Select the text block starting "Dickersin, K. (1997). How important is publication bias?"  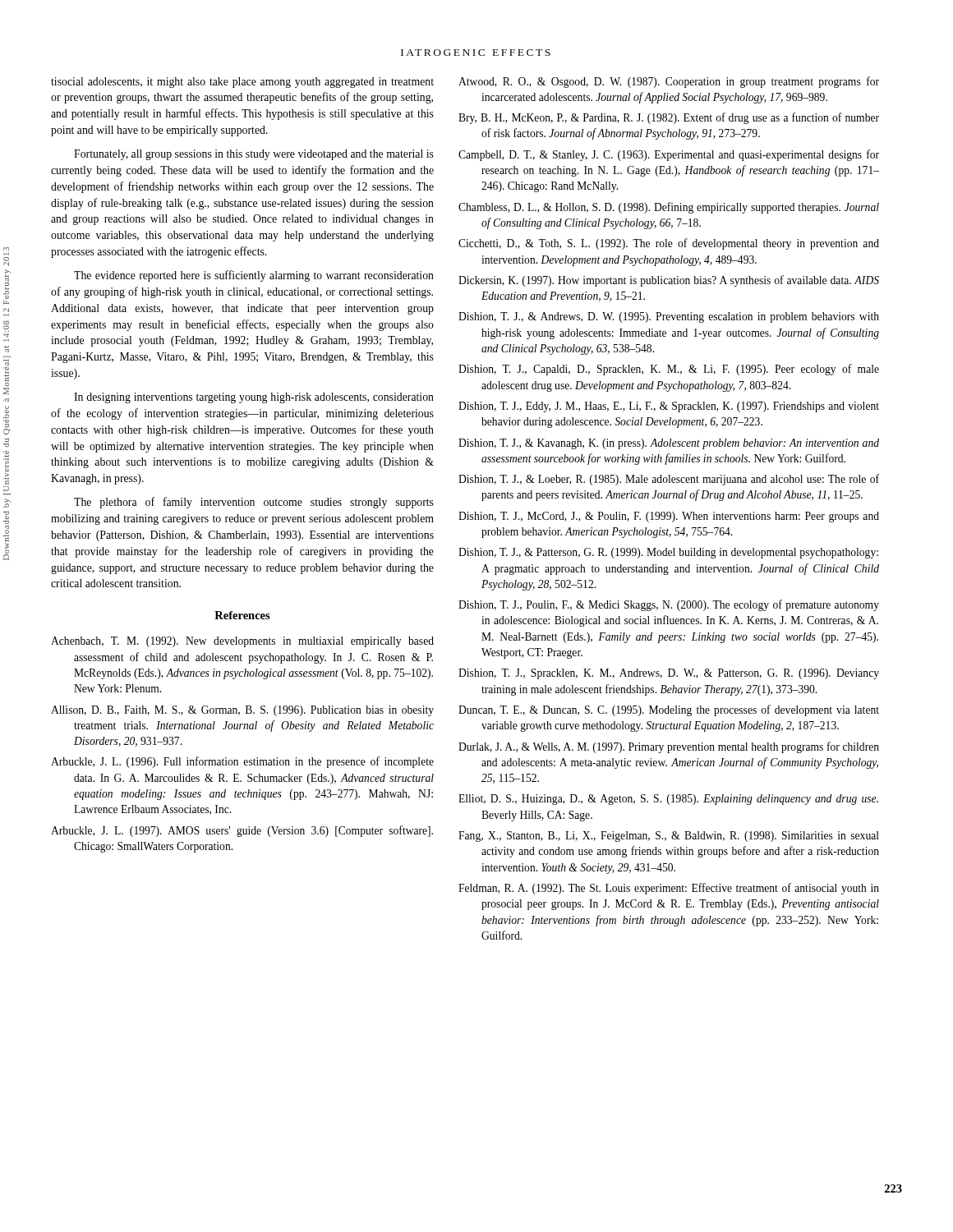pyautogui.click(x=669, y=288)
